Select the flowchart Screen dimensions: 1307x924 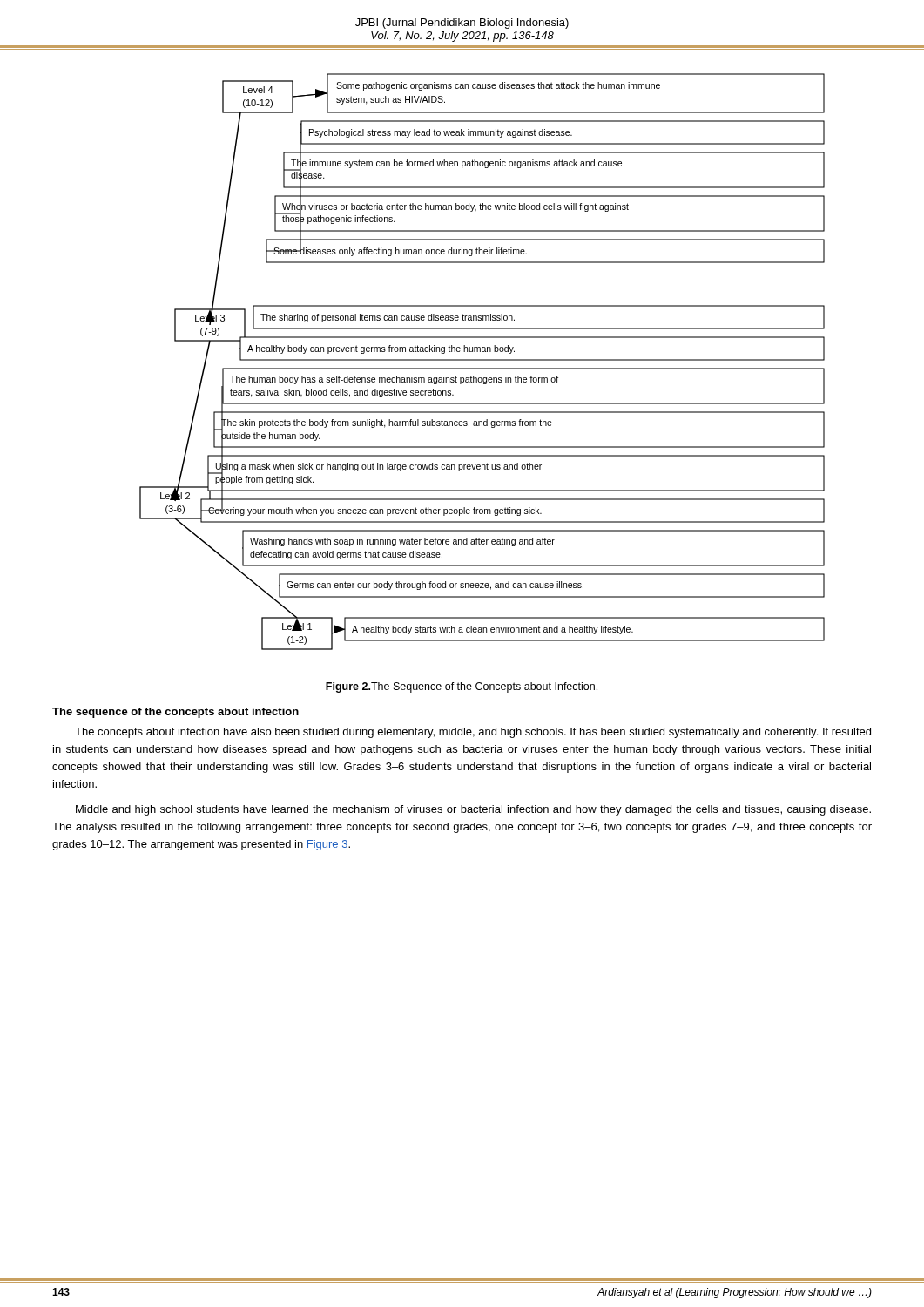[x=462, y=370]
